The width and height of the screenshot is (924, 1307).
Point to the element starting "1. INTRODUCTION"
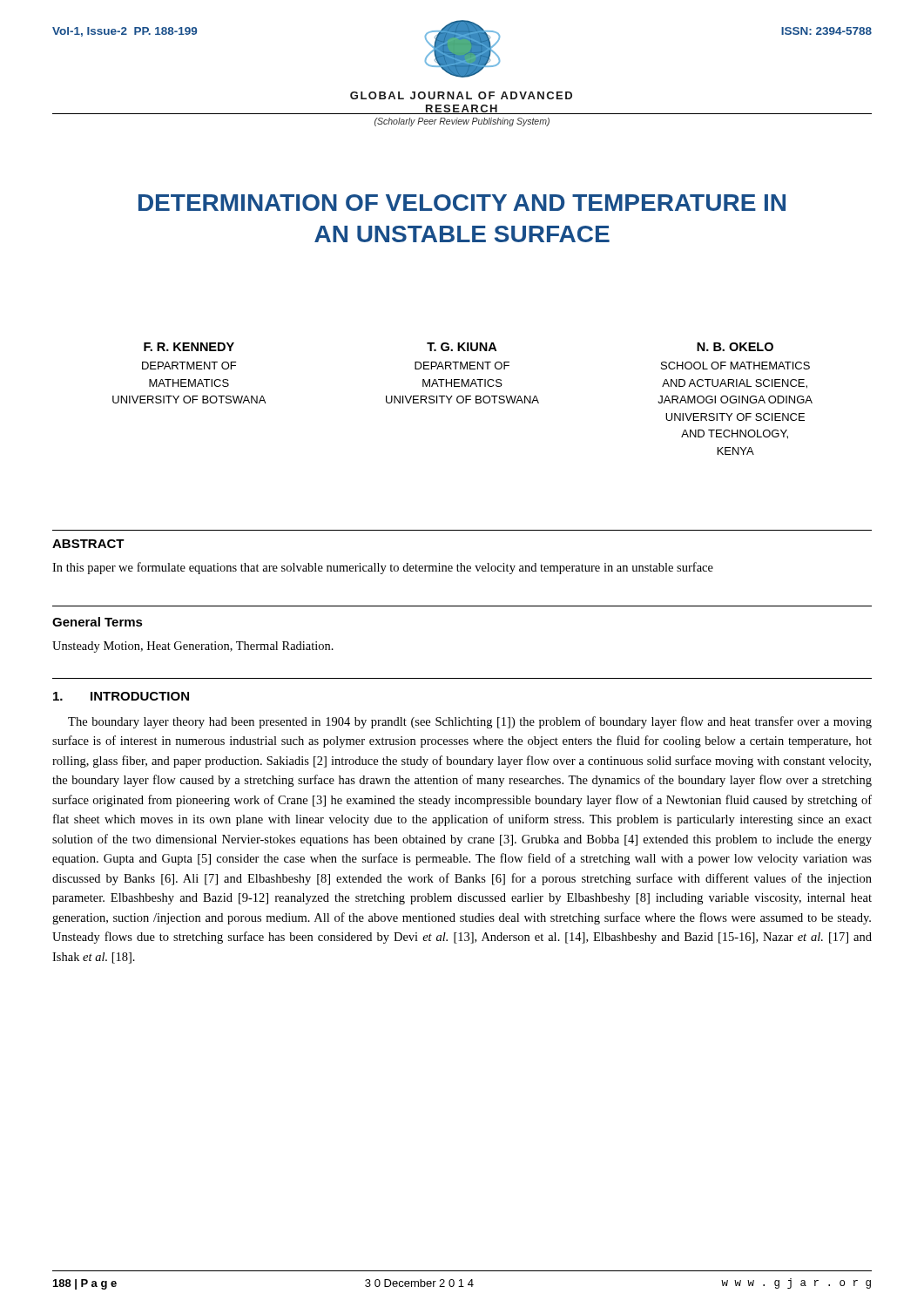click(121, 696)
